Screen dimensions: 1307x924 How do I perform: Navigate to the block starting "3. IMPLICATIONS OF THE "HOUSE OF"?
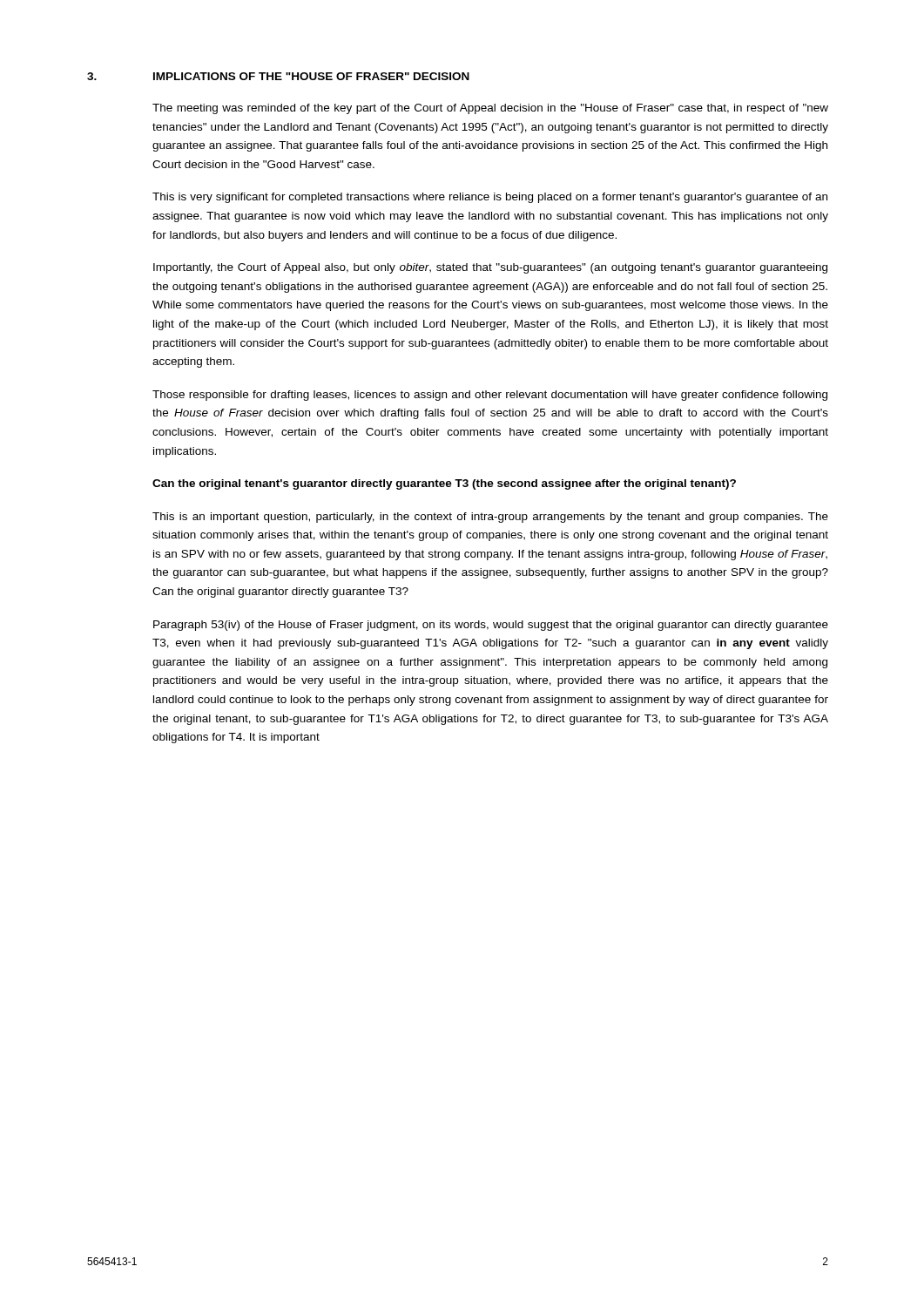[278, 76]
